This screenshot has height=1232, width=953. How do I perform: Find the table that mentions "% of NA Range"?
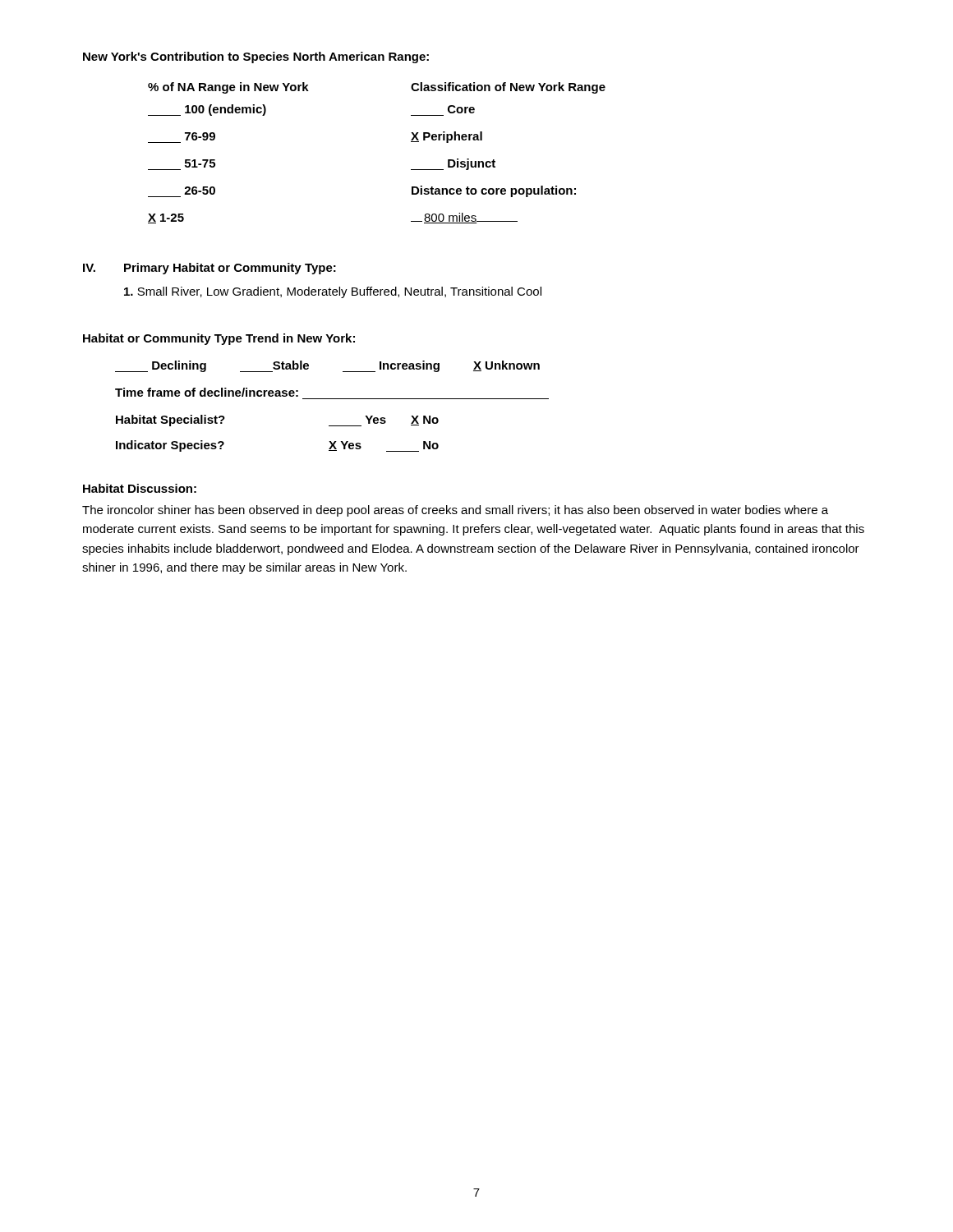(x=509, y=152)
